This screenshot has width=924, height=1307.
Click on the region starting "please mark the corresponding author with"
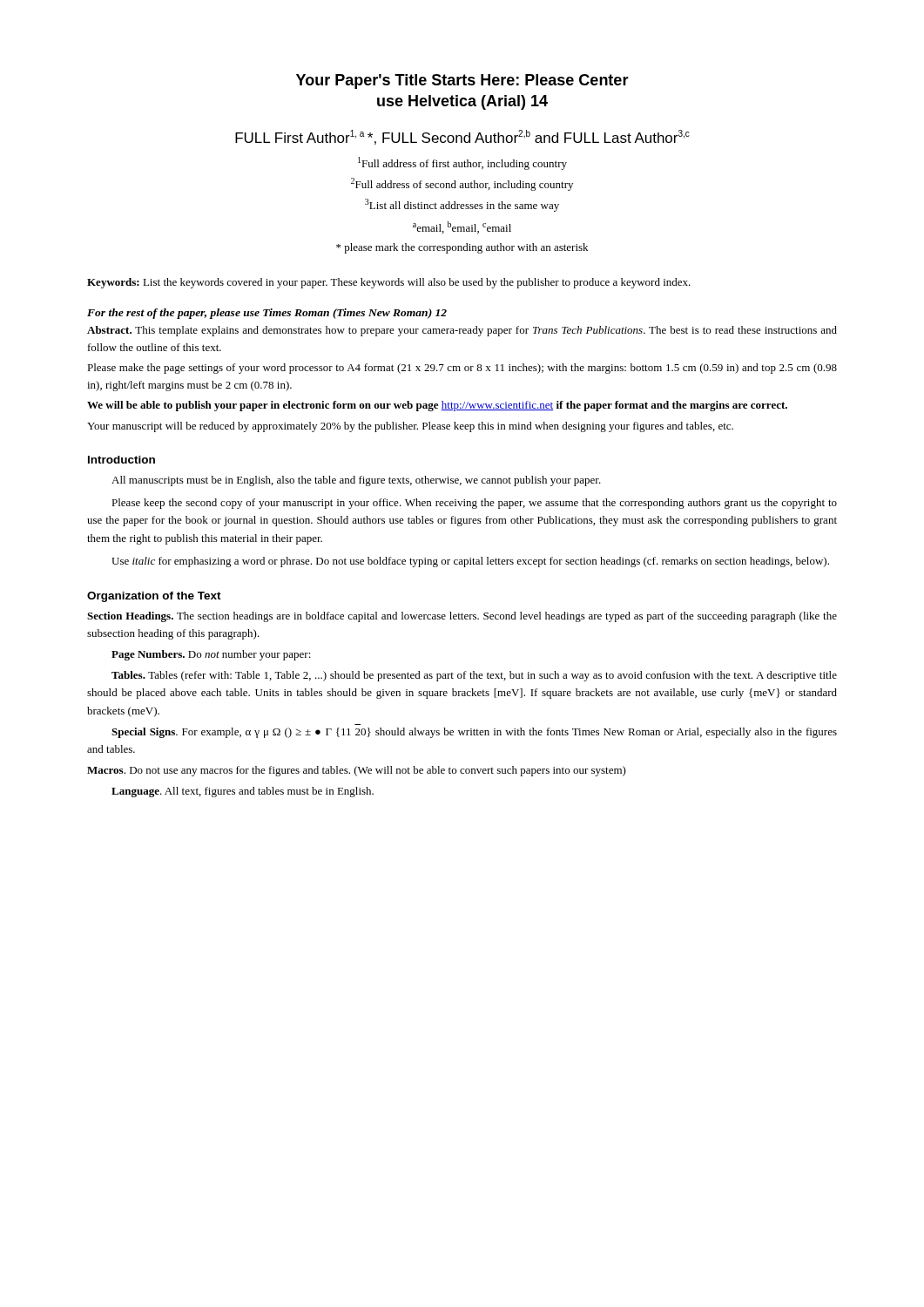[462, 247]
